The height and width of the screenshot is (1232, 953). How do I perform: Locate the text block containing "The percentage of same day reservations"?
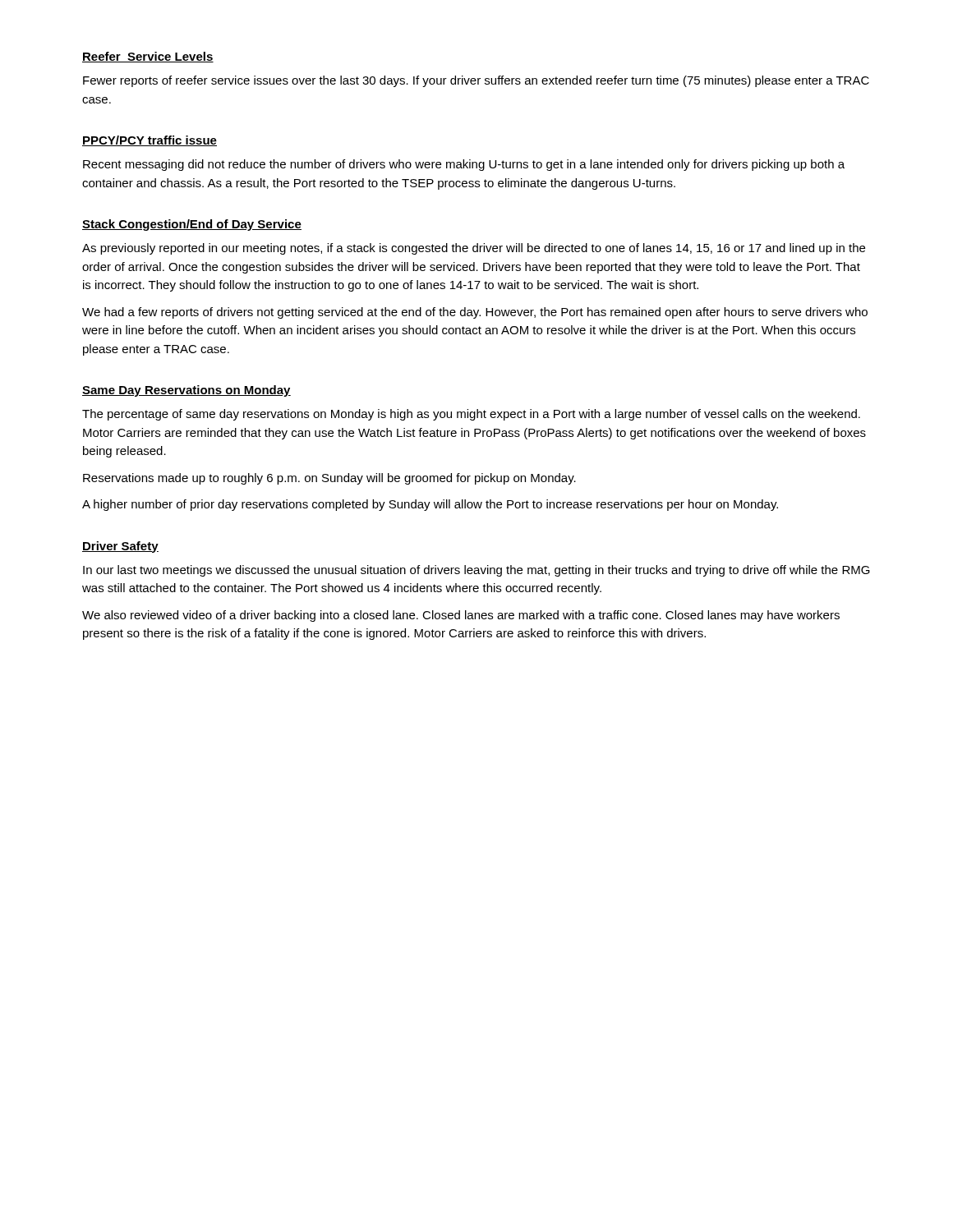click(474, 432)
